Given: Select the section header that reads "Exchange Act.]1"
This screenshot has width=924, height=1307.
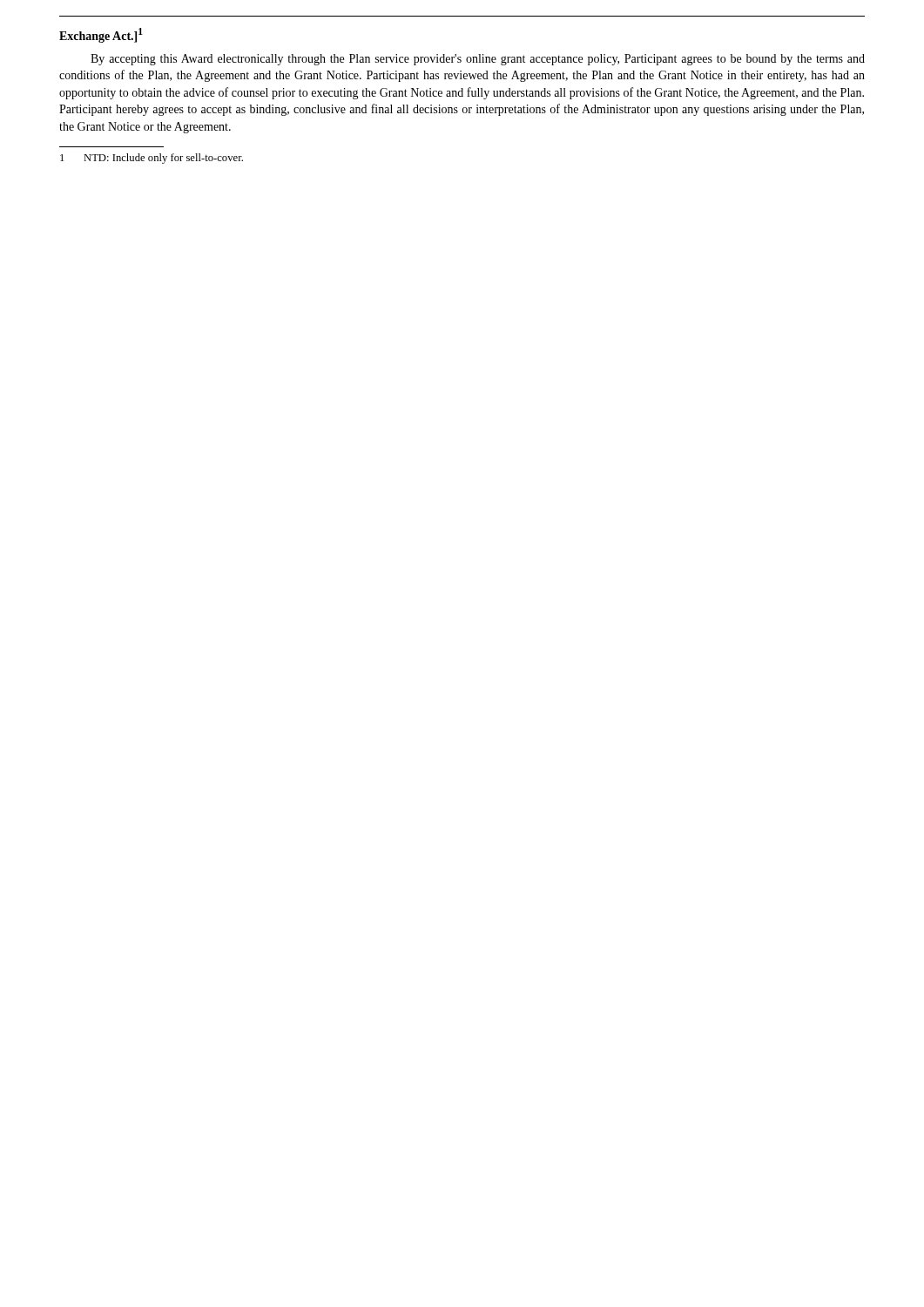Looking at the screenshot, I should [x=101, y=34].
